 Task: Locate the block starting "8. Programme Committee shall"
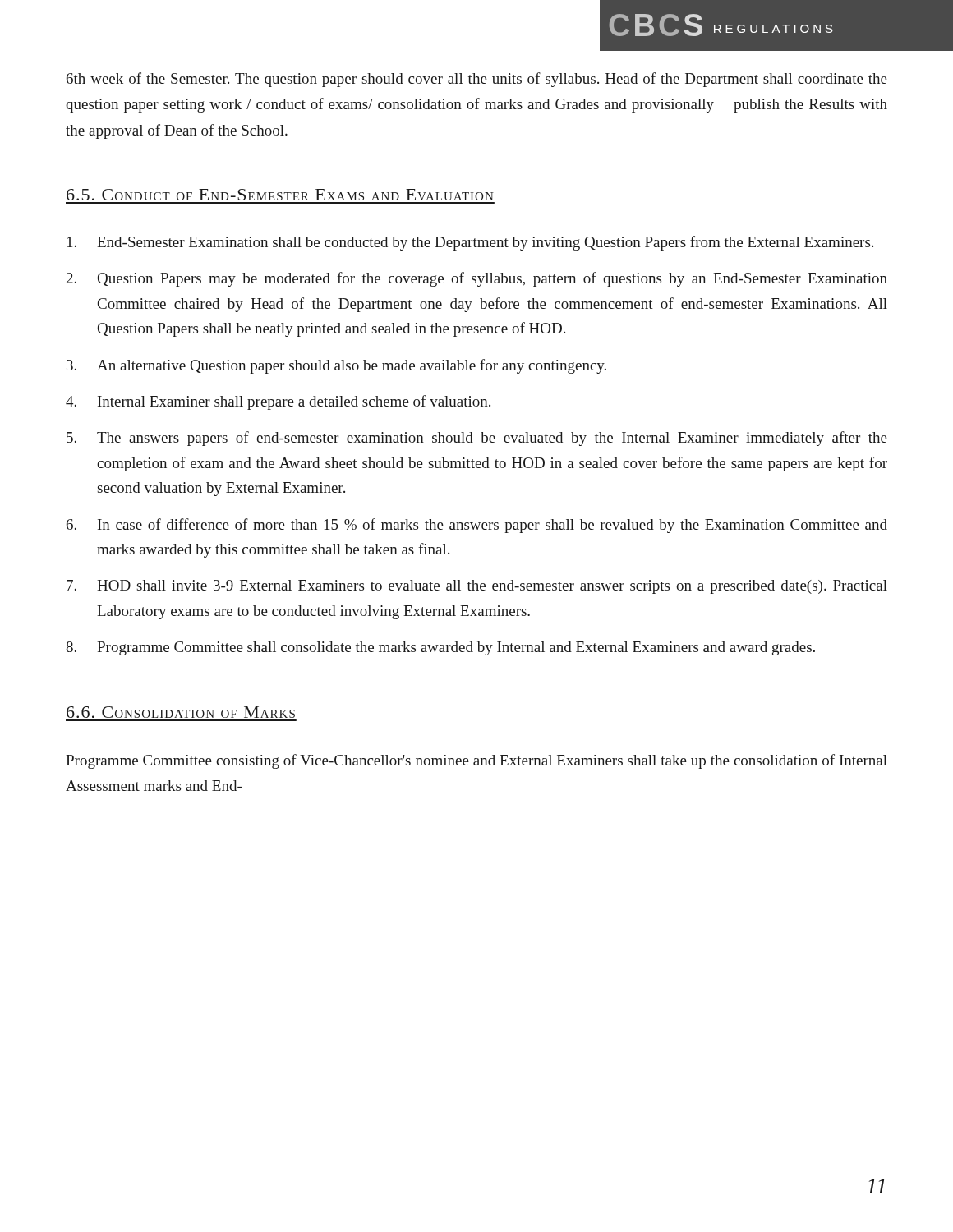pos(476,647)
